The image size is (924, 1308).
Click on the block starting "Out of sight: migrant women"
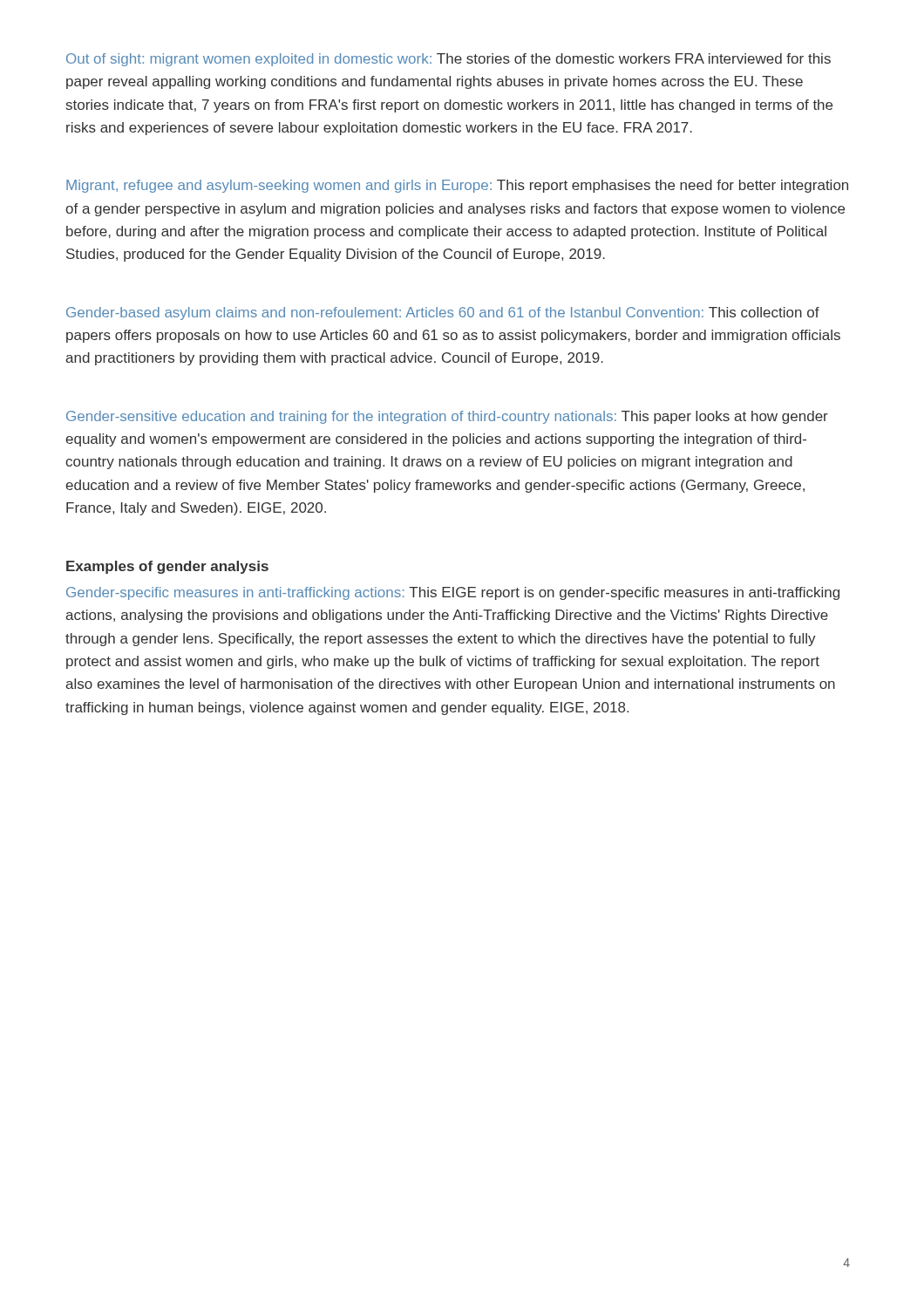(x=449, y=93)
